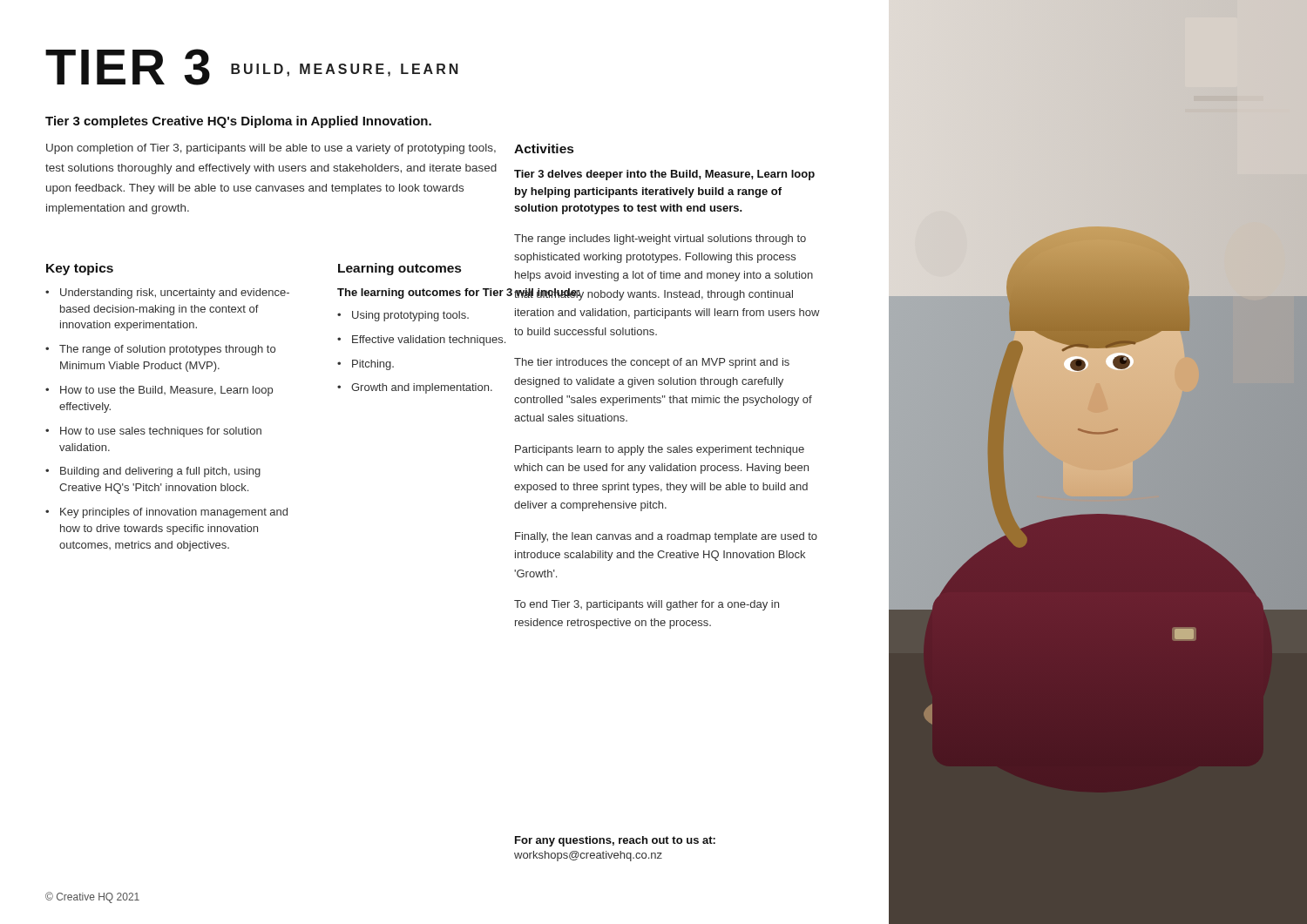This screenshot has width=1307, height=924.
Task: Select the region starting "Finally, the lean canvas"
Action: (666, 554)
